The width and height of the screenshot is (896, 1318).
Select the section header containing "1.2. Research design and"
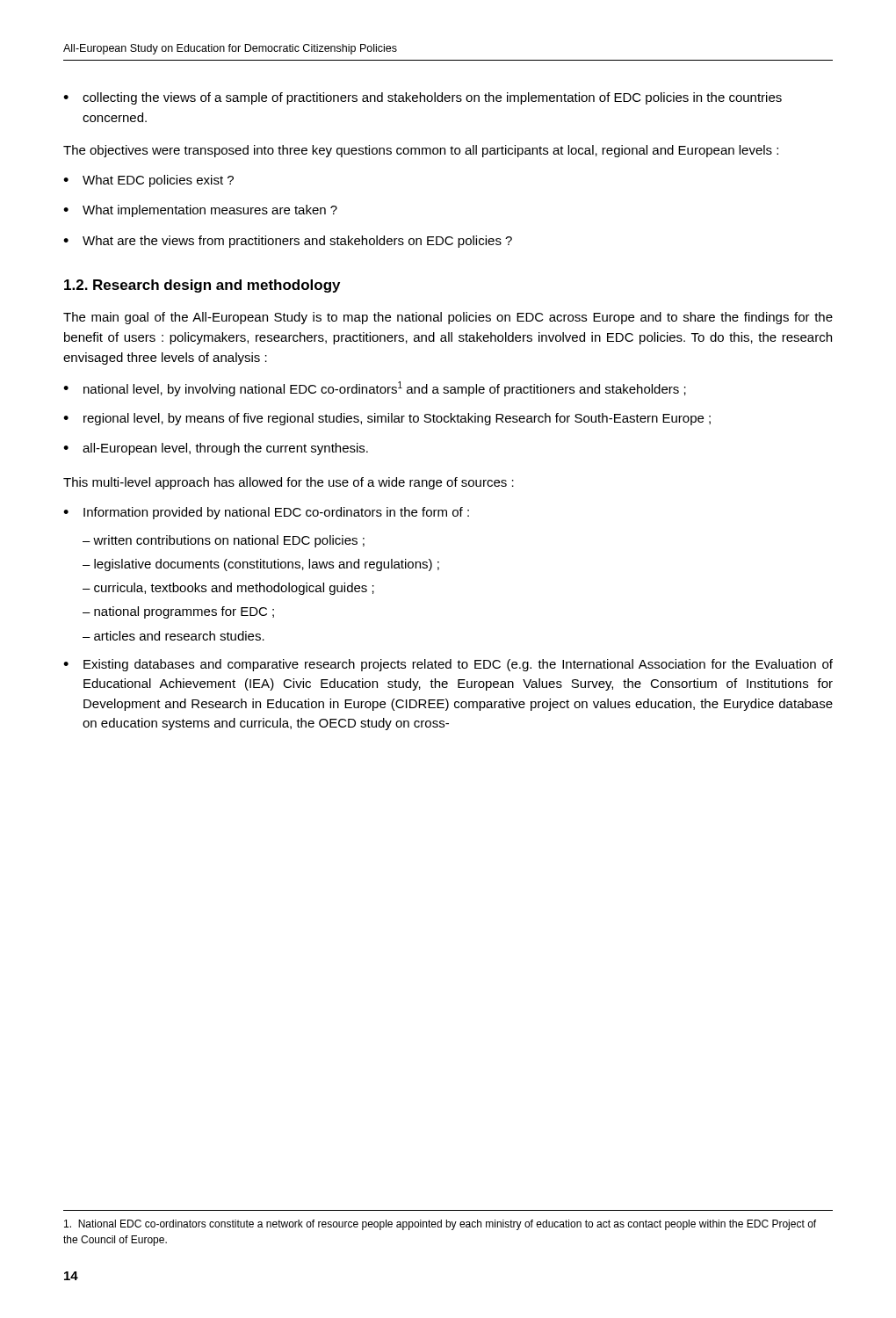(x=202, y=285)
